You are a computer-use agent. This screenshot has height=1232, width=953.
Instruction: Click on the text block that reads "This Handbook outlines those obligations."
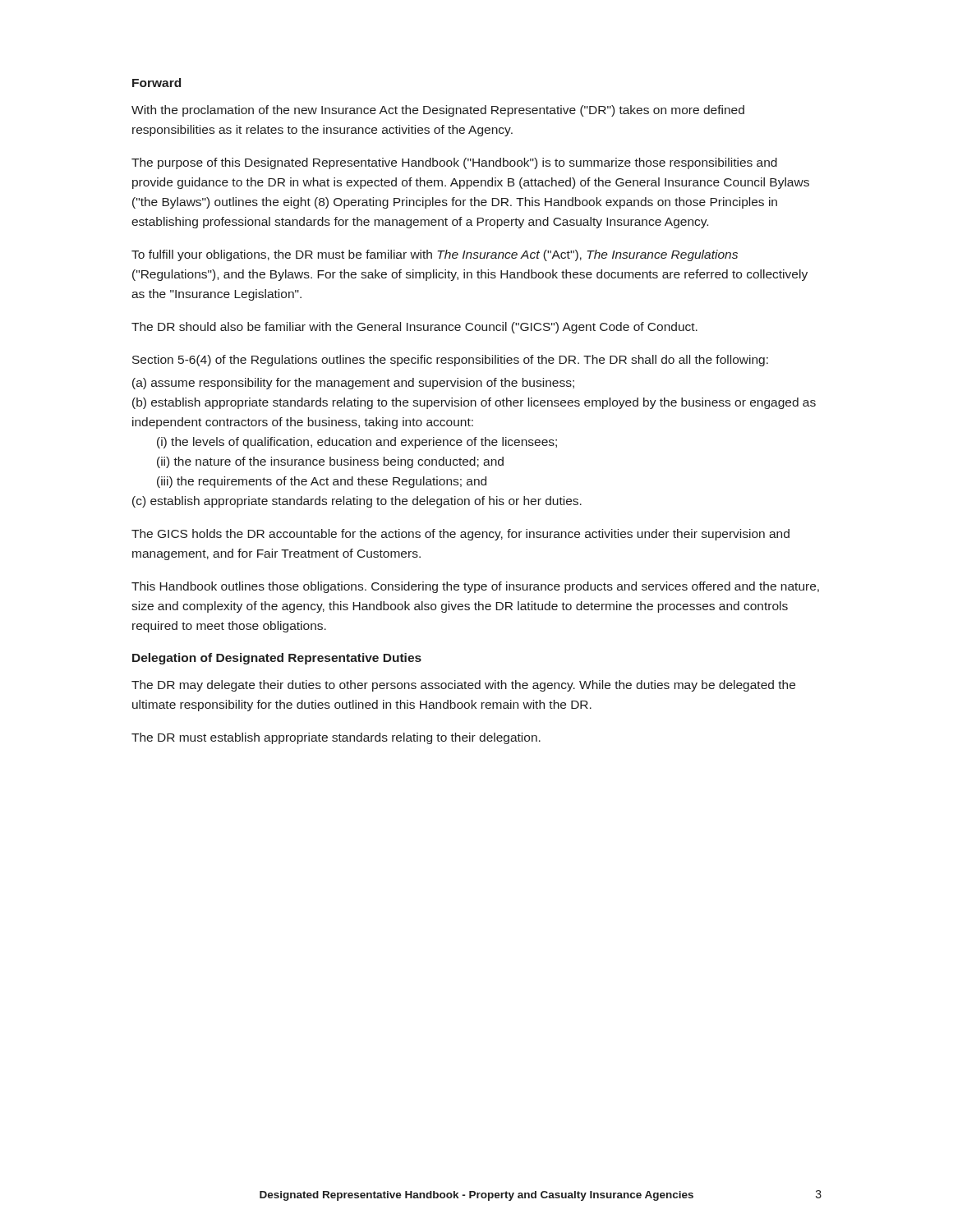[476, 606]
